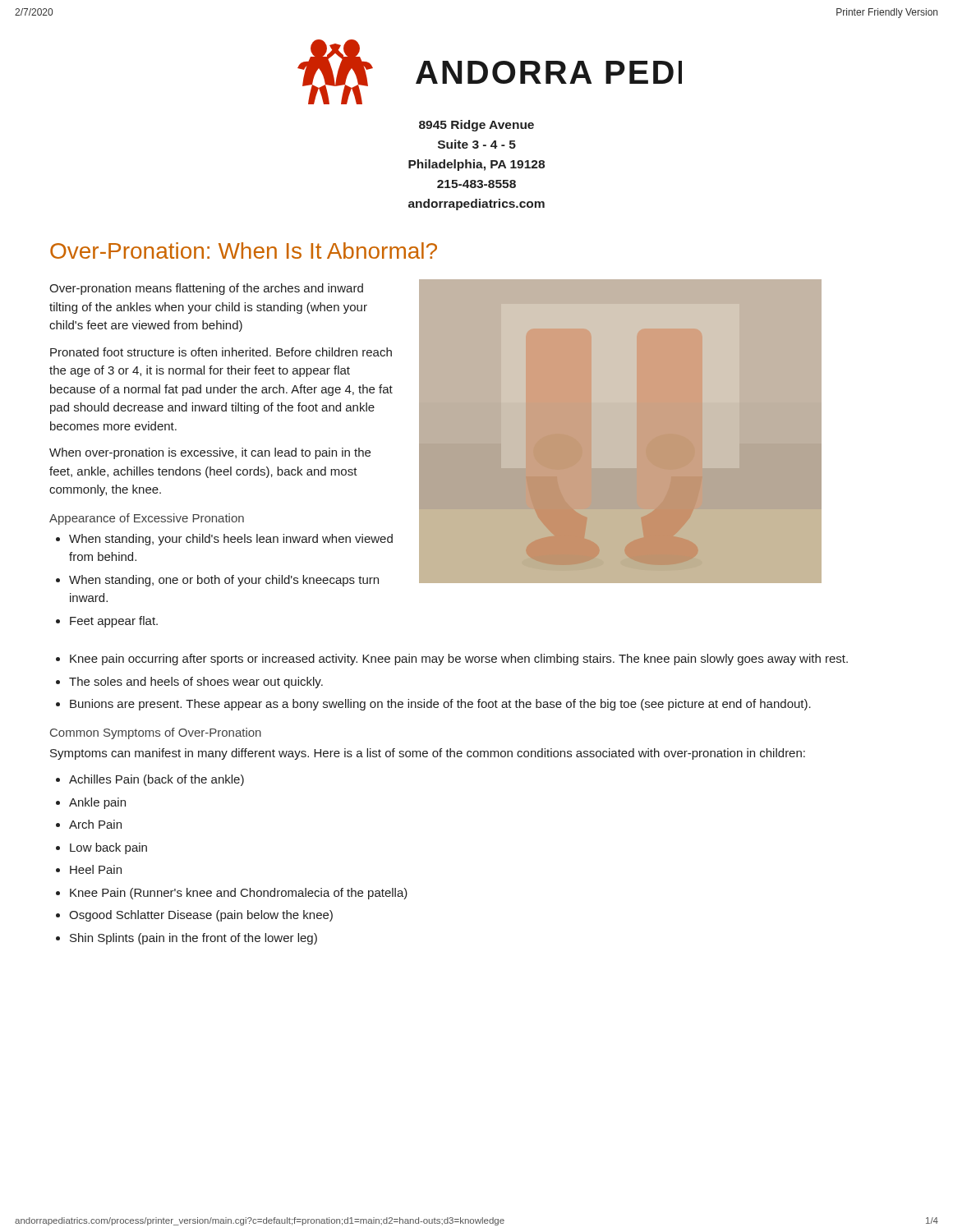Find the block on this page that starts "Symptoms can manifest in many"
Screen dimensions: 1232x953
pos(476,753)
